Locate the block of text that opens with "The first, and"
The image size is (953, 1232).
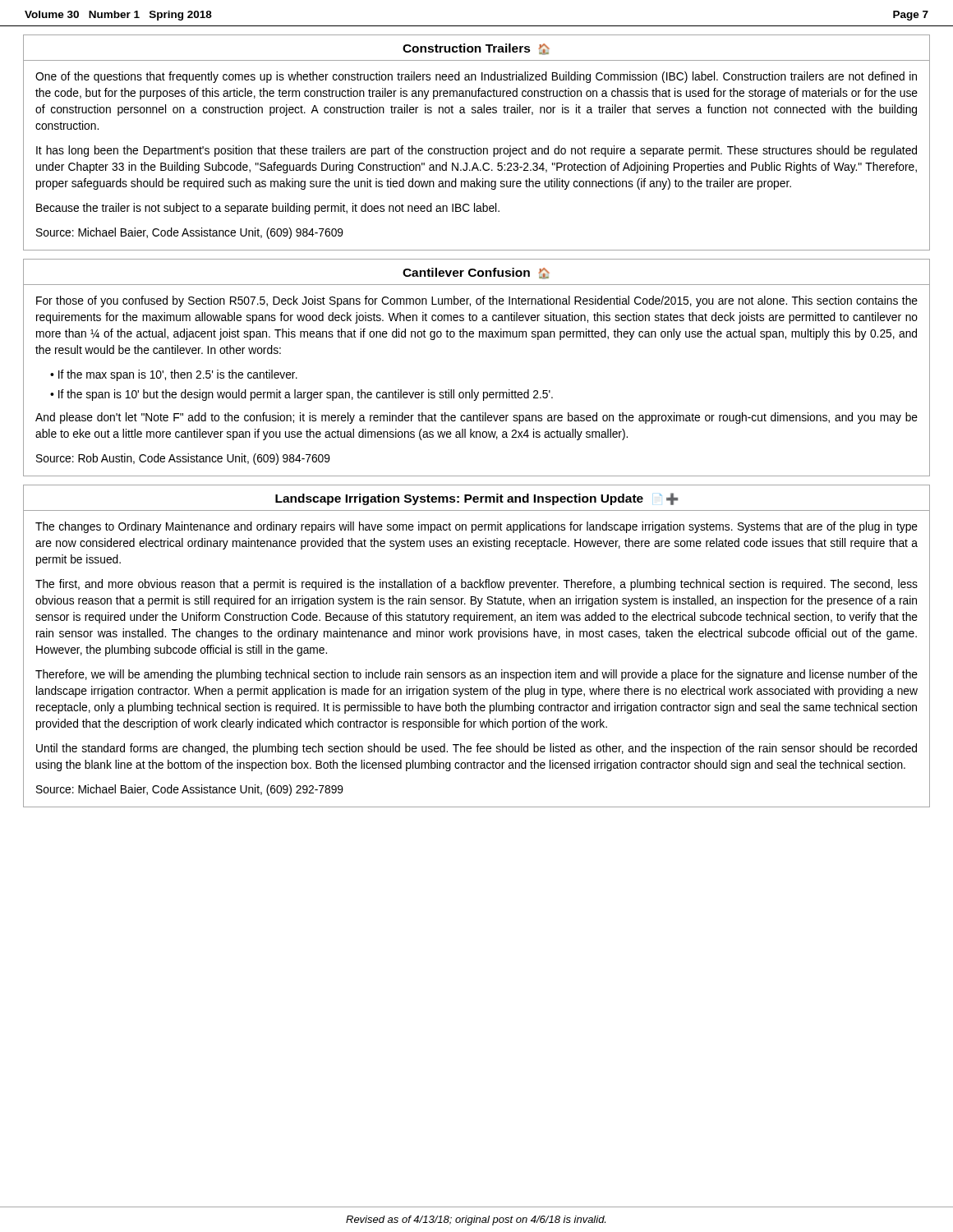click(476, 617)
